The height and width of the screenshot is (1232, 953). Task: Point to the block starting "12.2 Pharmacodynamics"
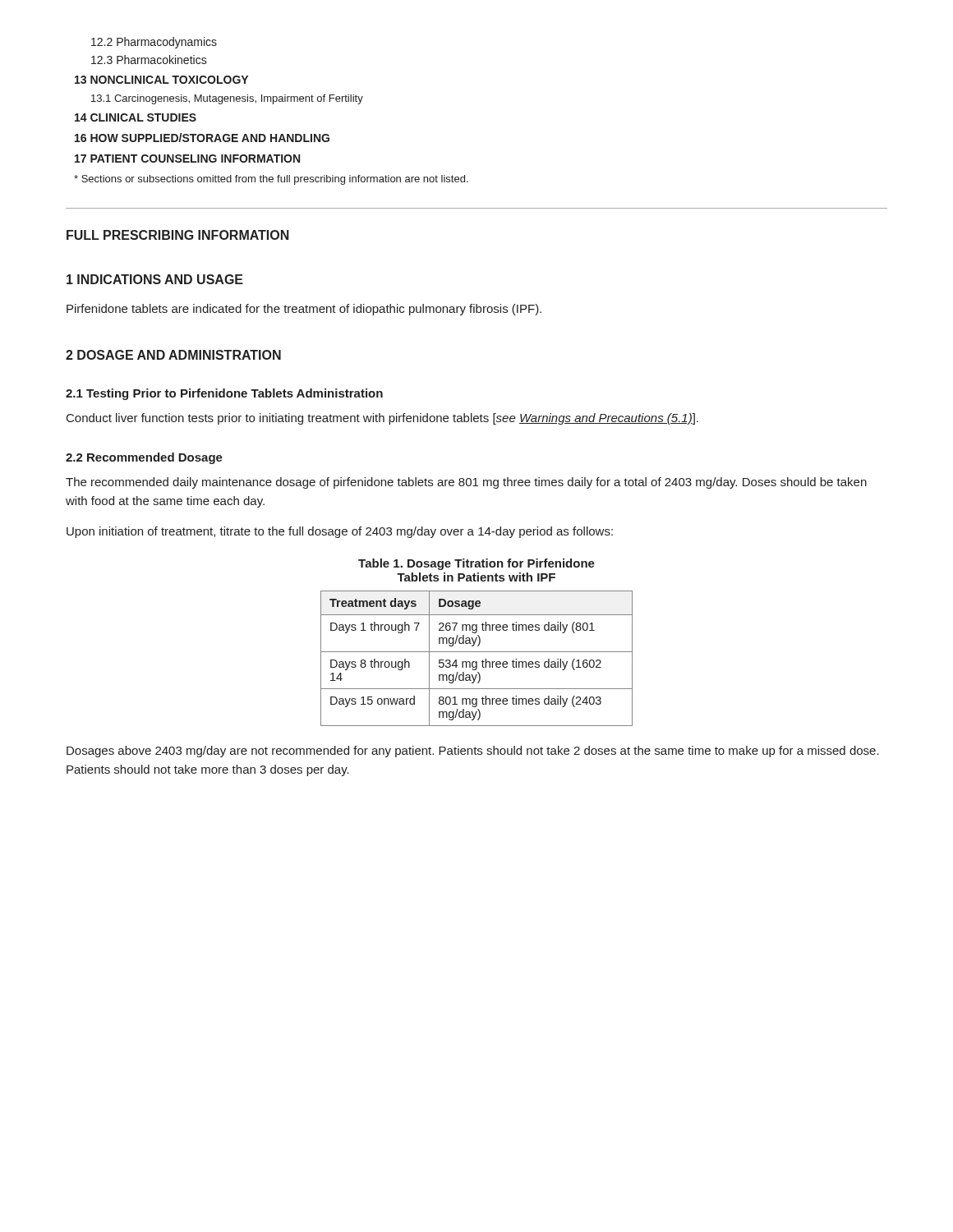pos(154,42)
